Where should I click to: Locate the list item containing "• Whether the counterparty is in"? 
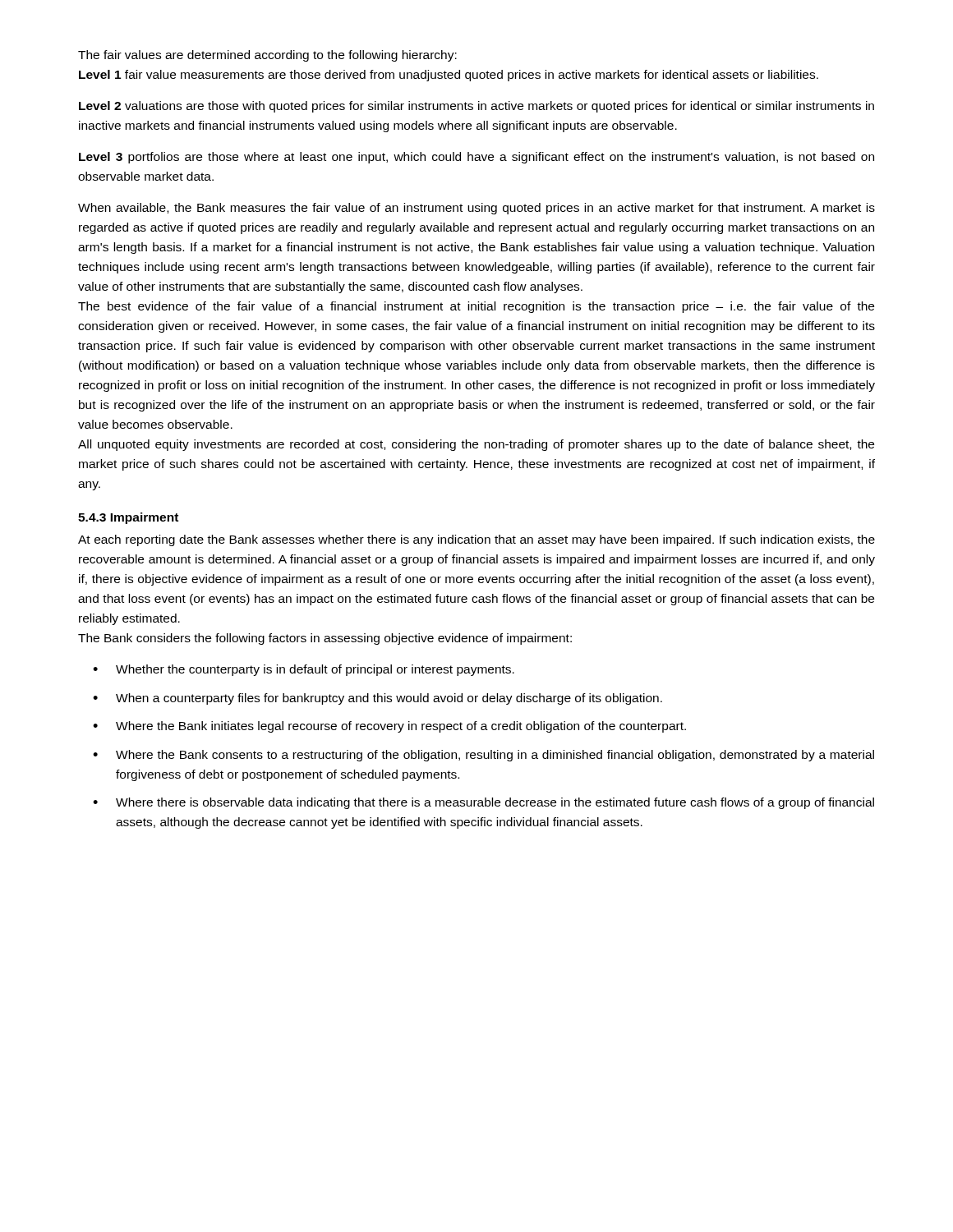click(x=476, y=670)
